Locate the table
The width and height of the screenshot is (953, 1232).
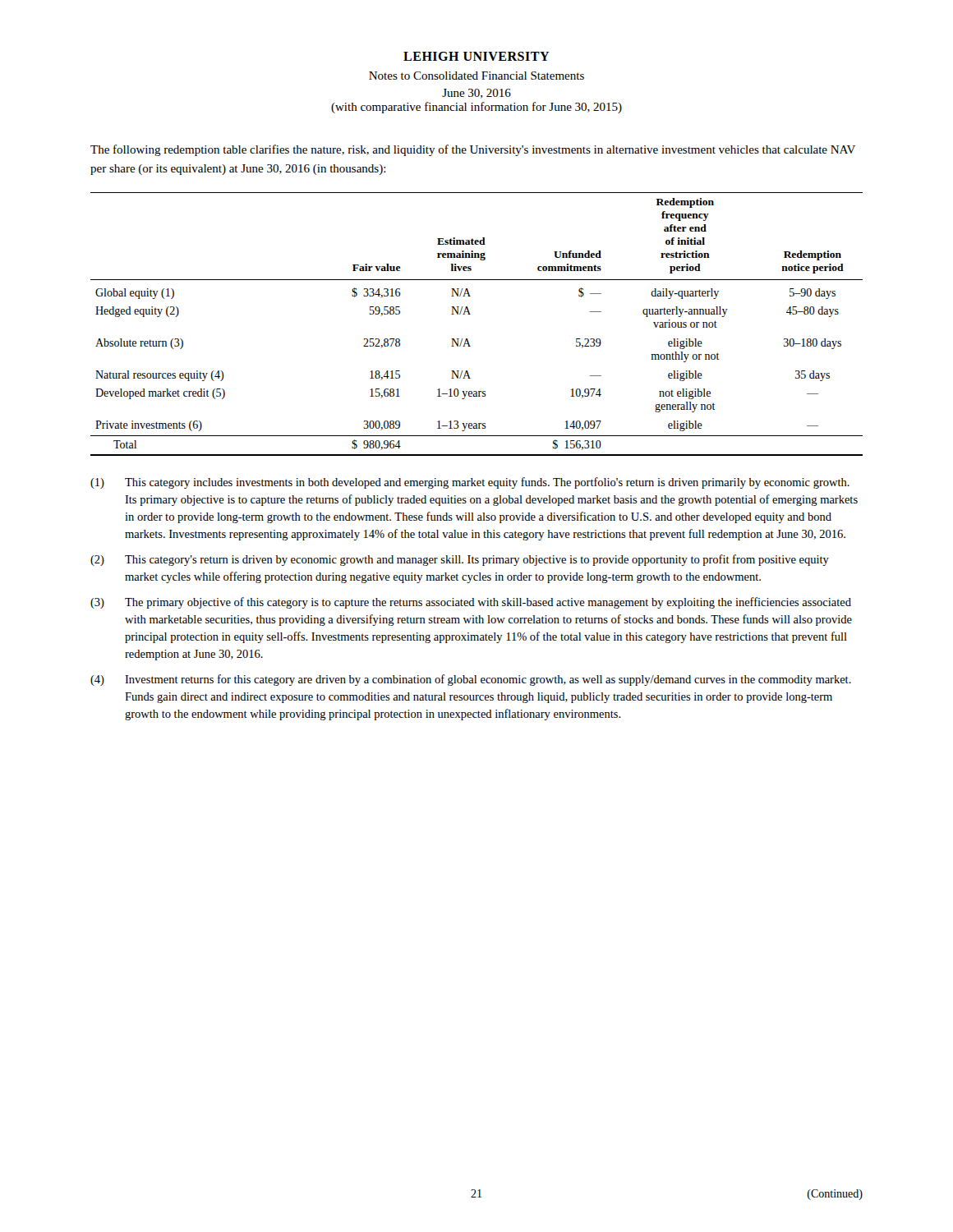tap(476, 324)
